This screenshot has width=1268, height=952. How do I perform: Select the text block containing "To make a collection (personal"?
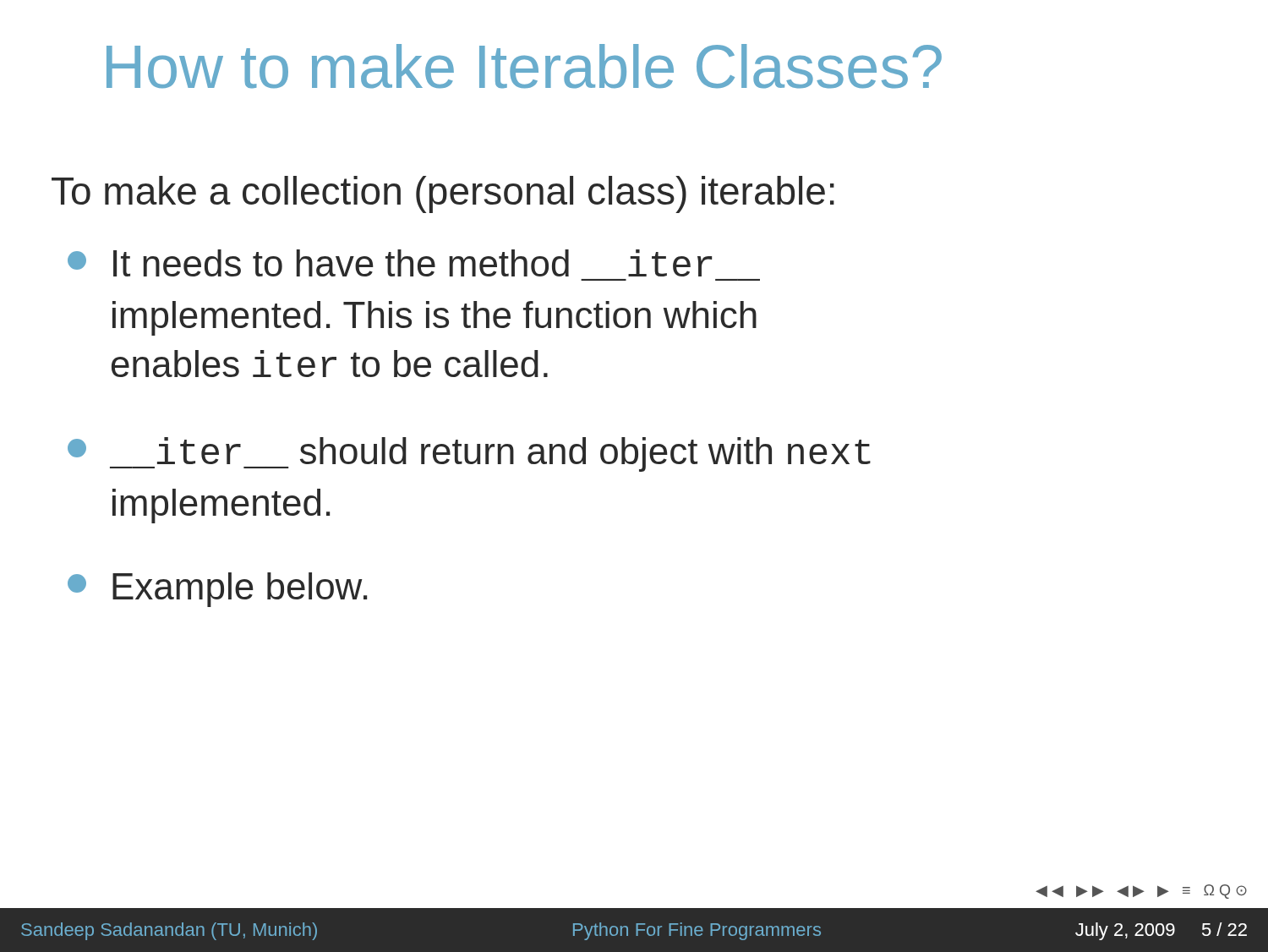[444, 191]
